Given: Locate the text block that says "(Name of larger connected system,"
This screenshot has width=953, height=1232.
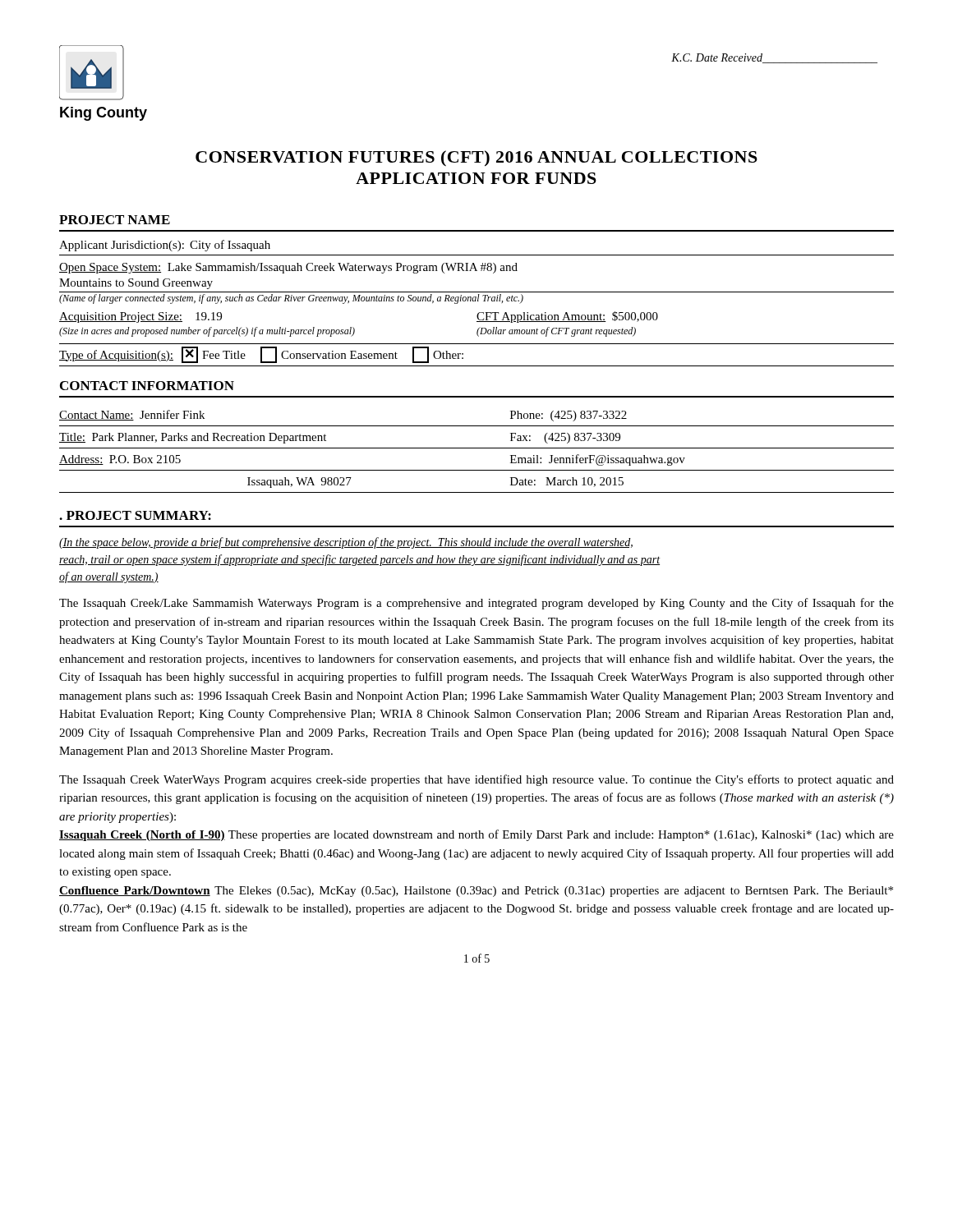Looking at the screenshot, I should pyautogui.click(x=476, y=299).
